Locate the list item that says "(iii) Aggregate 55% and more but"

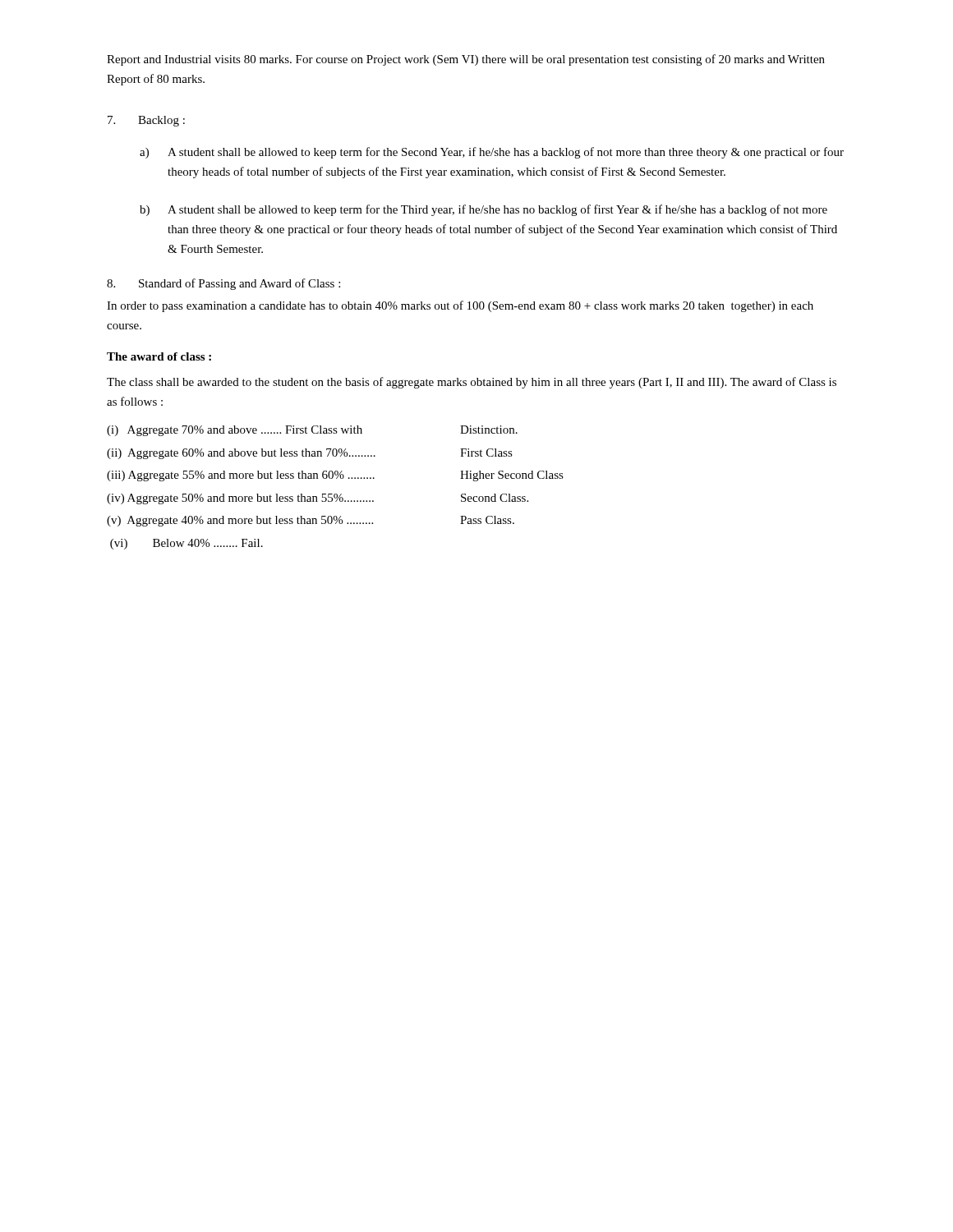click(x=476, y=475)
